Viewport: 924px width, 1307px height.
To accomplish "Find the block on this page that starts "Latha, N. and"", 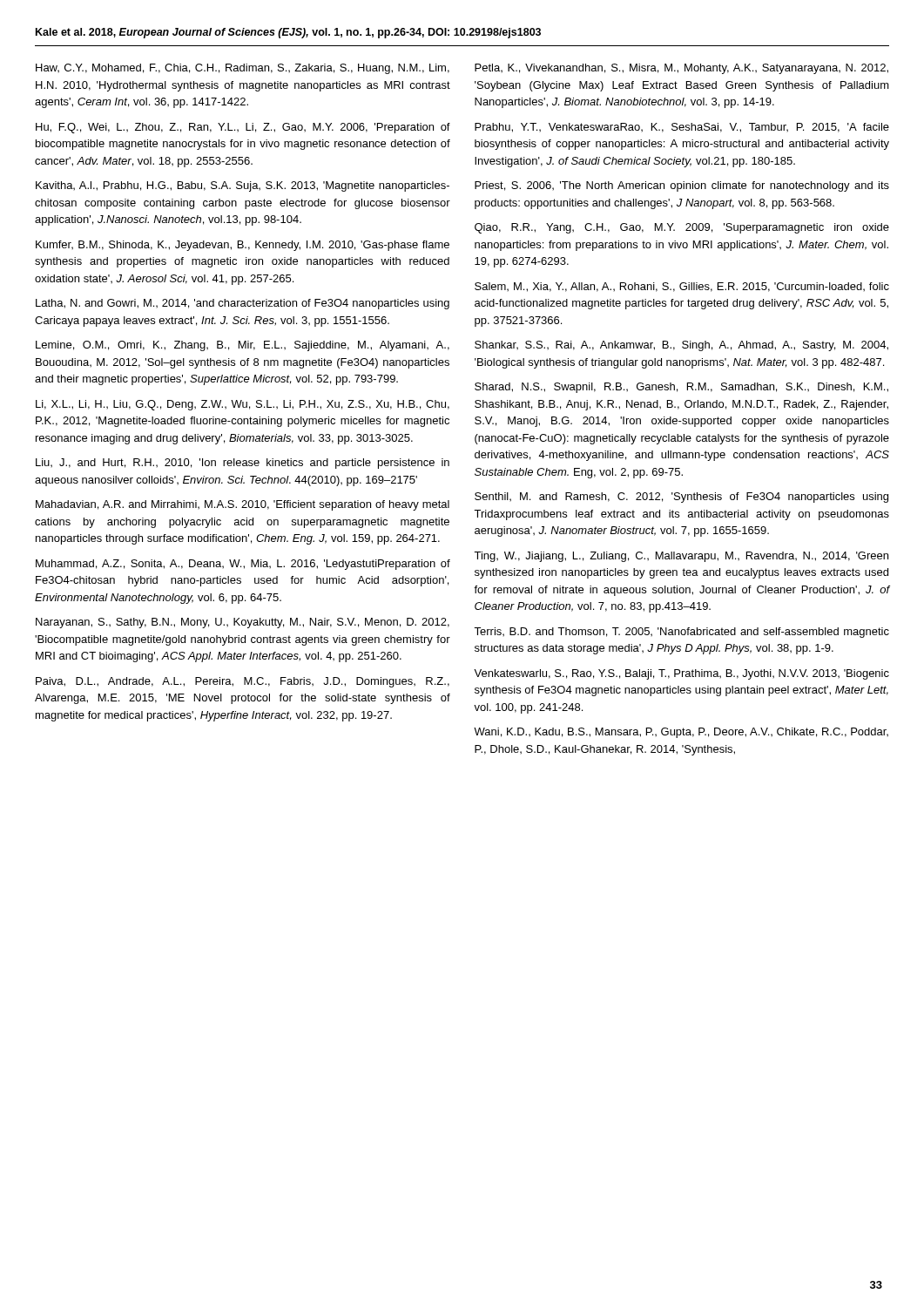I will (242, 311).
